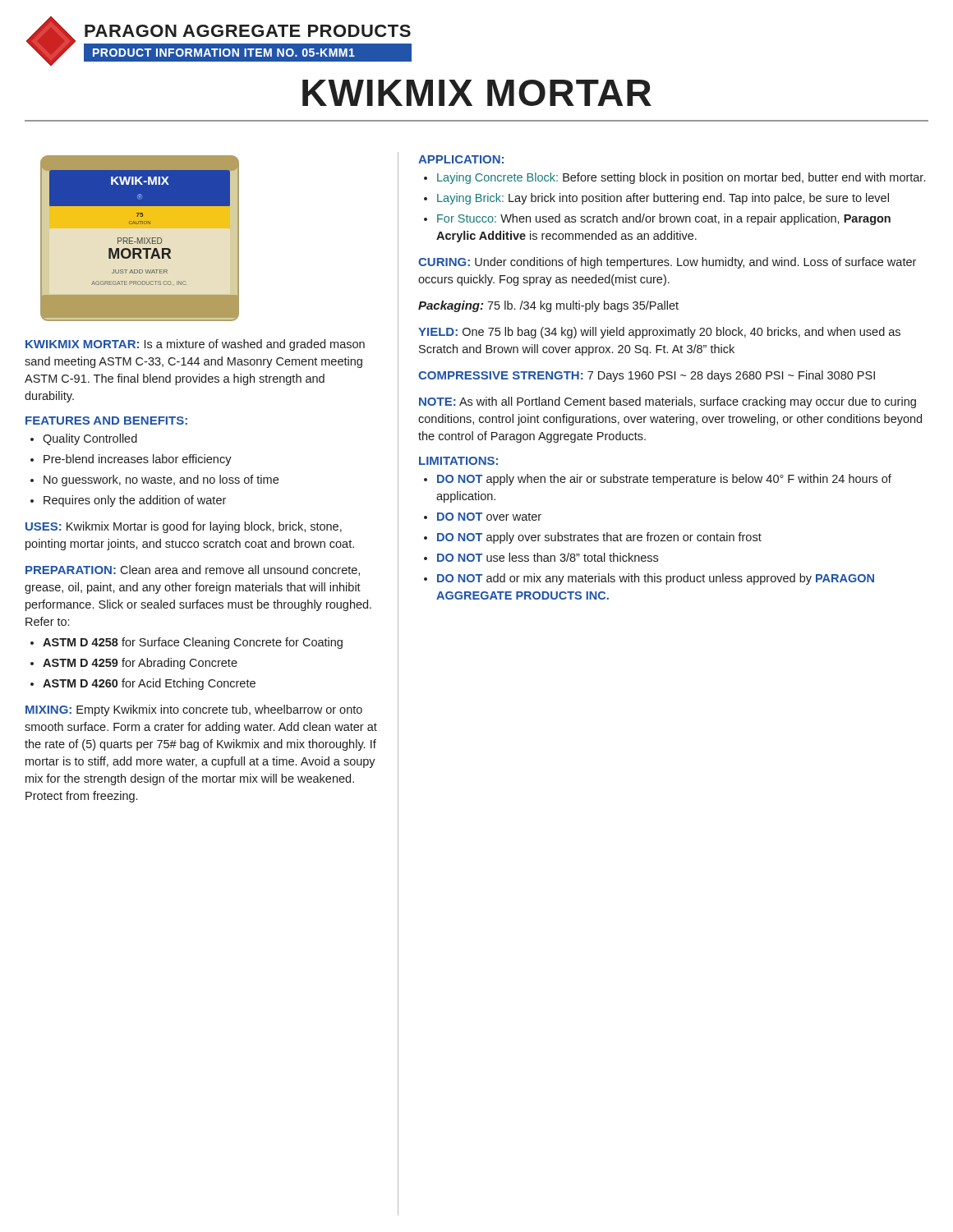Point to the text starting "DO NOT use less than 3/8” total thickness"

(547, 558)
